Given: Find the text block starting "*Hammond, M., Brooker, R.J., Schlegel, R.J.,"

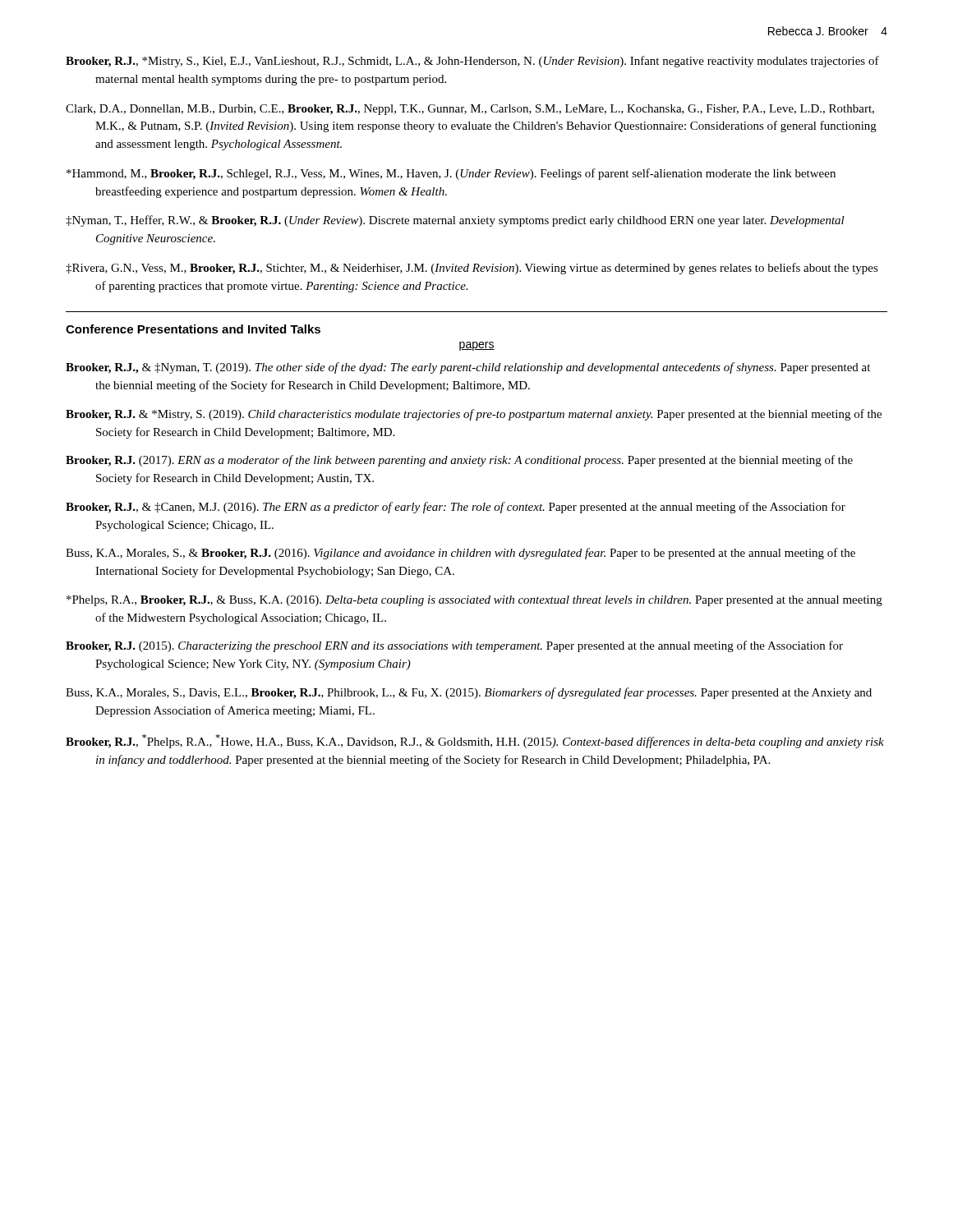Looking at the screenshot, I should (x=451, y=182).
